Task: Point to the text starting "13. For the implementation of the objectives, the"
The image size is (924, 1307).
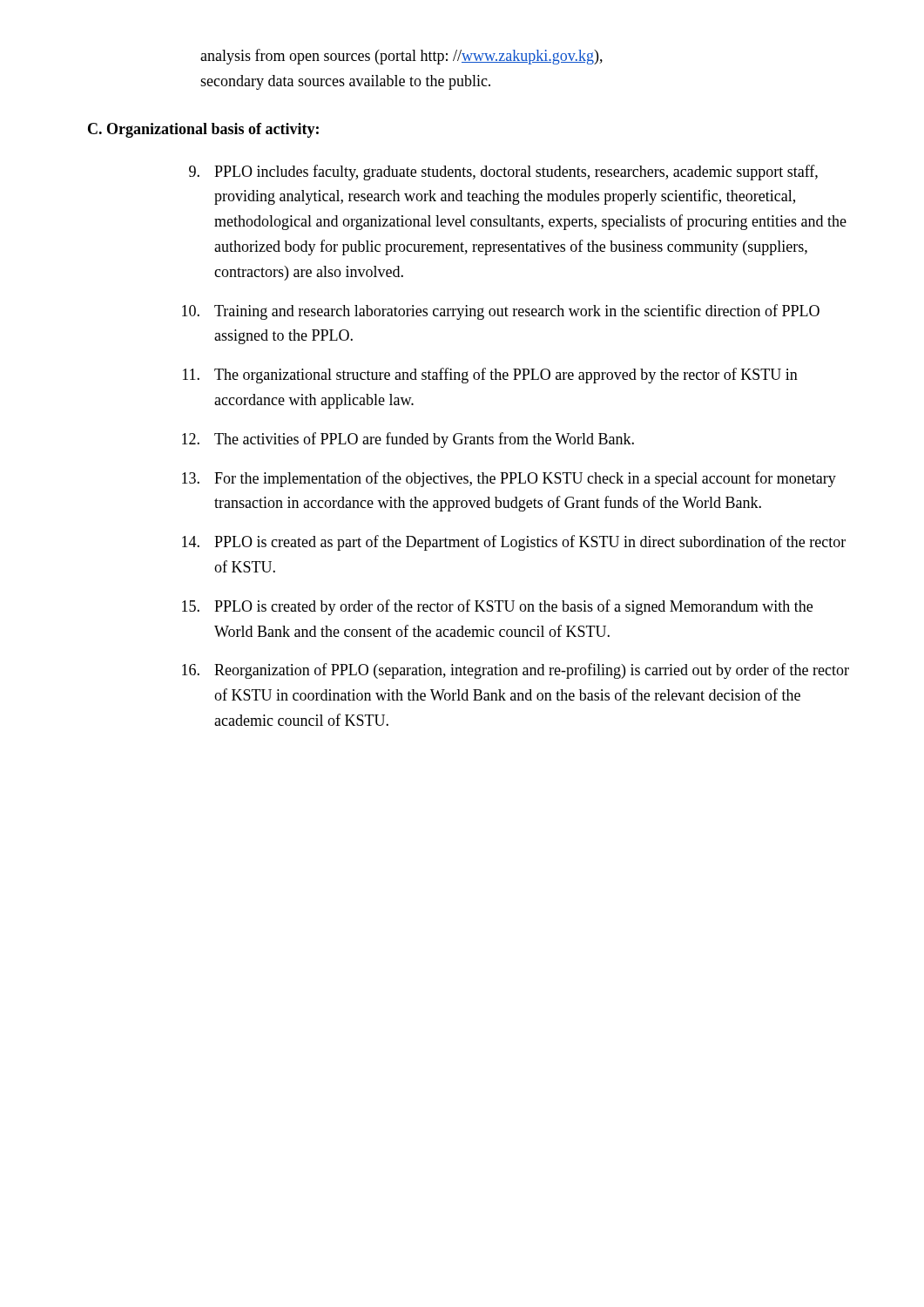Action: pos(471,491)
